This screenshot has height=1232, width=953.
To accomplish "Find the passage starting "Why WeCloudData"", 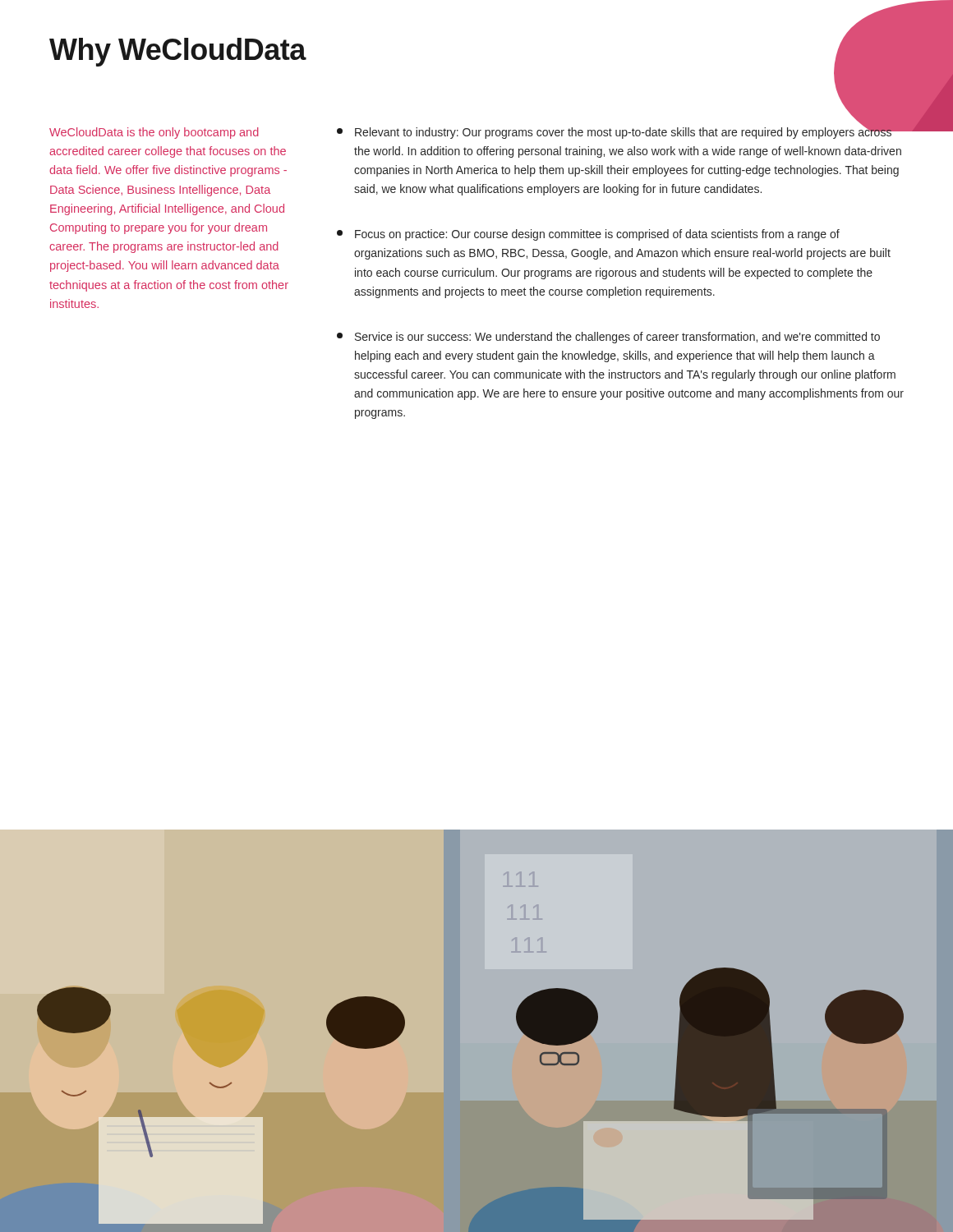I will tap(177, 50).
